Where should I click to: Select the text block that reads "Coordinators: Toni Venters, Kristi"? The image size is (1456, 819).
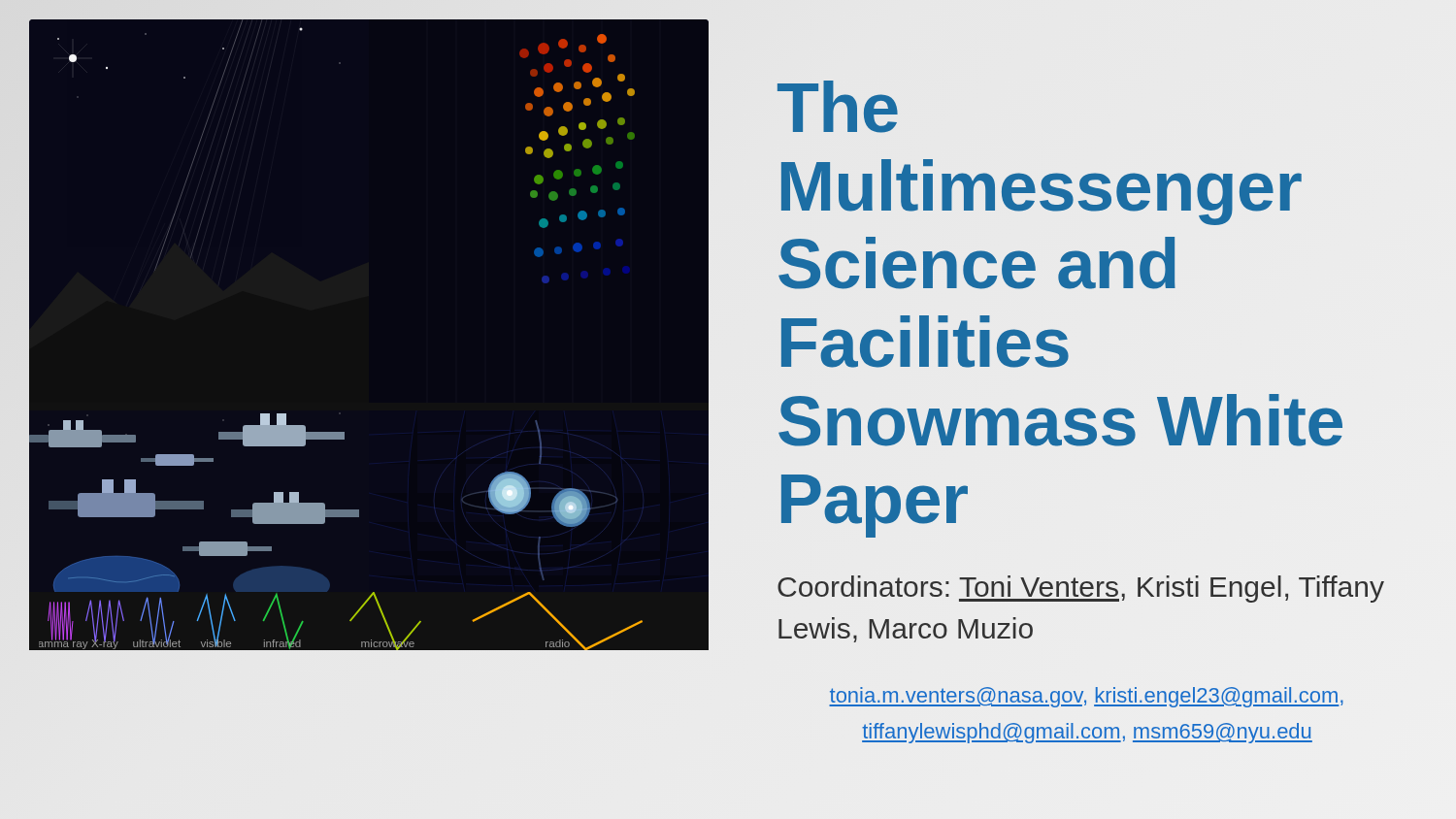pyautogui.click(x=1080, y=608)
